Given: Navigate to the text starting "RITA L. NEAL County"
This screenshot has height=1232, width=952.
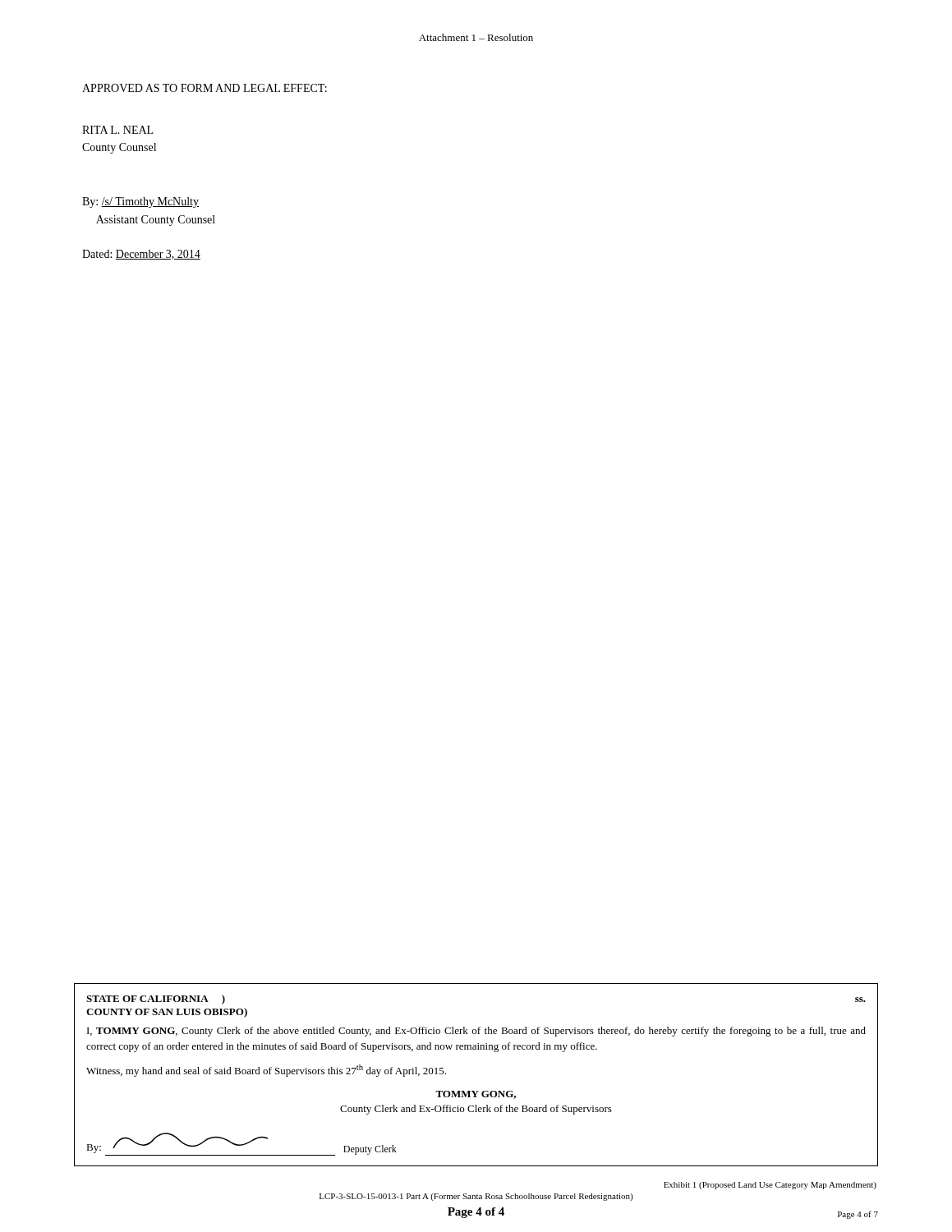Looking at the screenshot, I should coord(119,139).
